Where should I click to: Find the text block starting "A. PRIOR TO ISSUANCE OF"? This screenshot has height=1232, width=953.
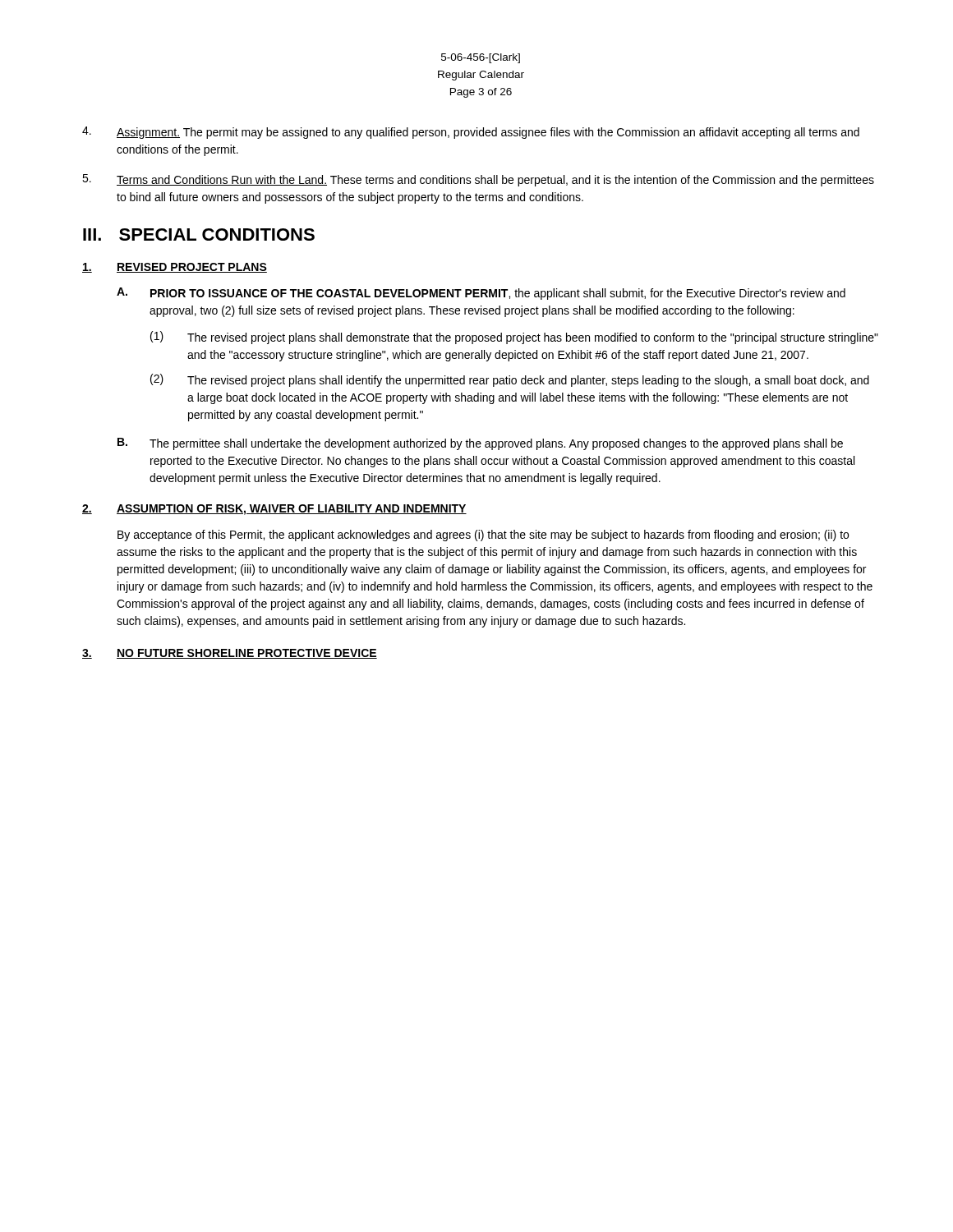tap(498, 302)
